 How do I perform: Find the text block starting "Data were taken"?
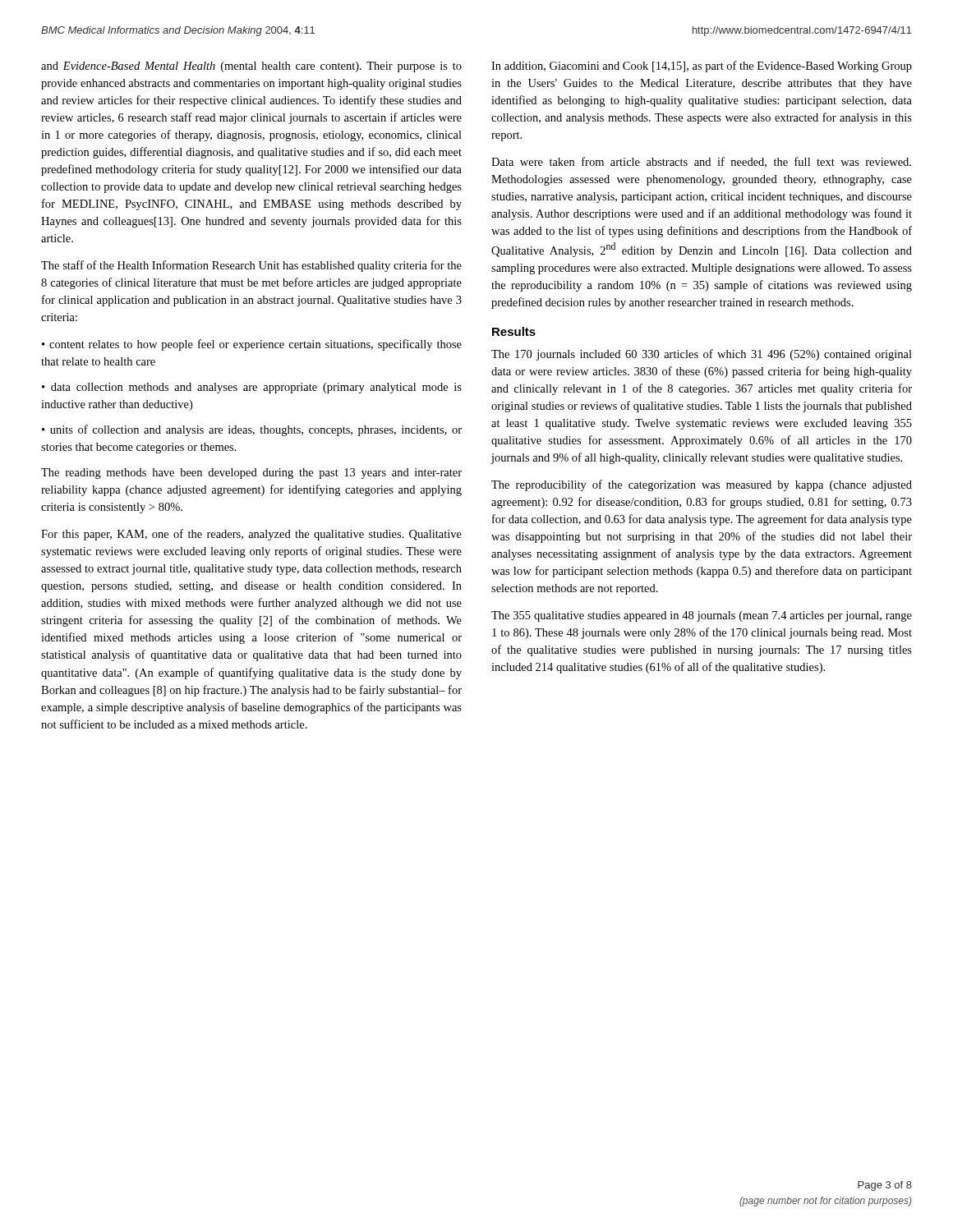(702, 232)
